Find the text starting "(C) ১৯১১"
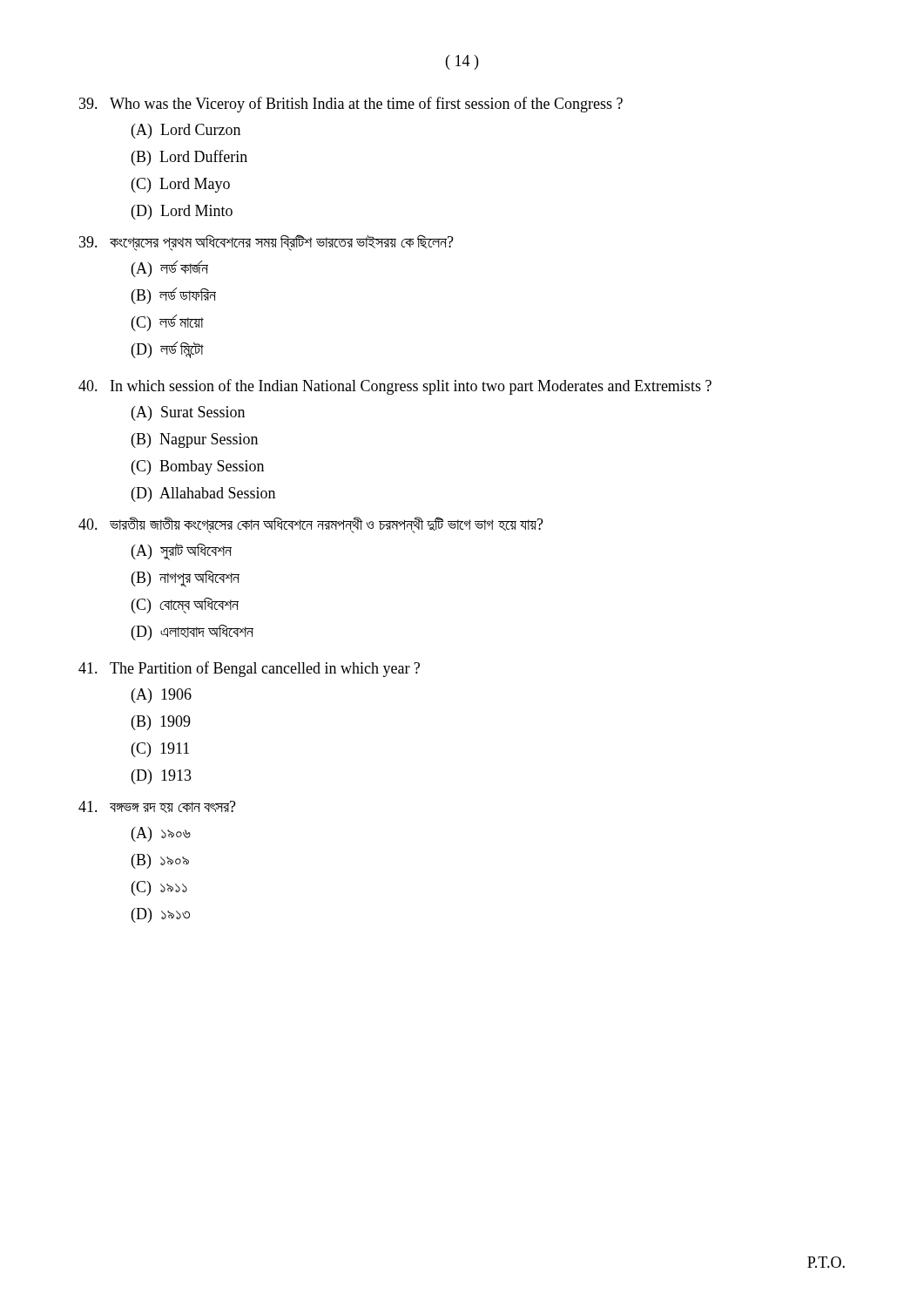Viewport: 924px width, 1307px height. click(159, 887)
